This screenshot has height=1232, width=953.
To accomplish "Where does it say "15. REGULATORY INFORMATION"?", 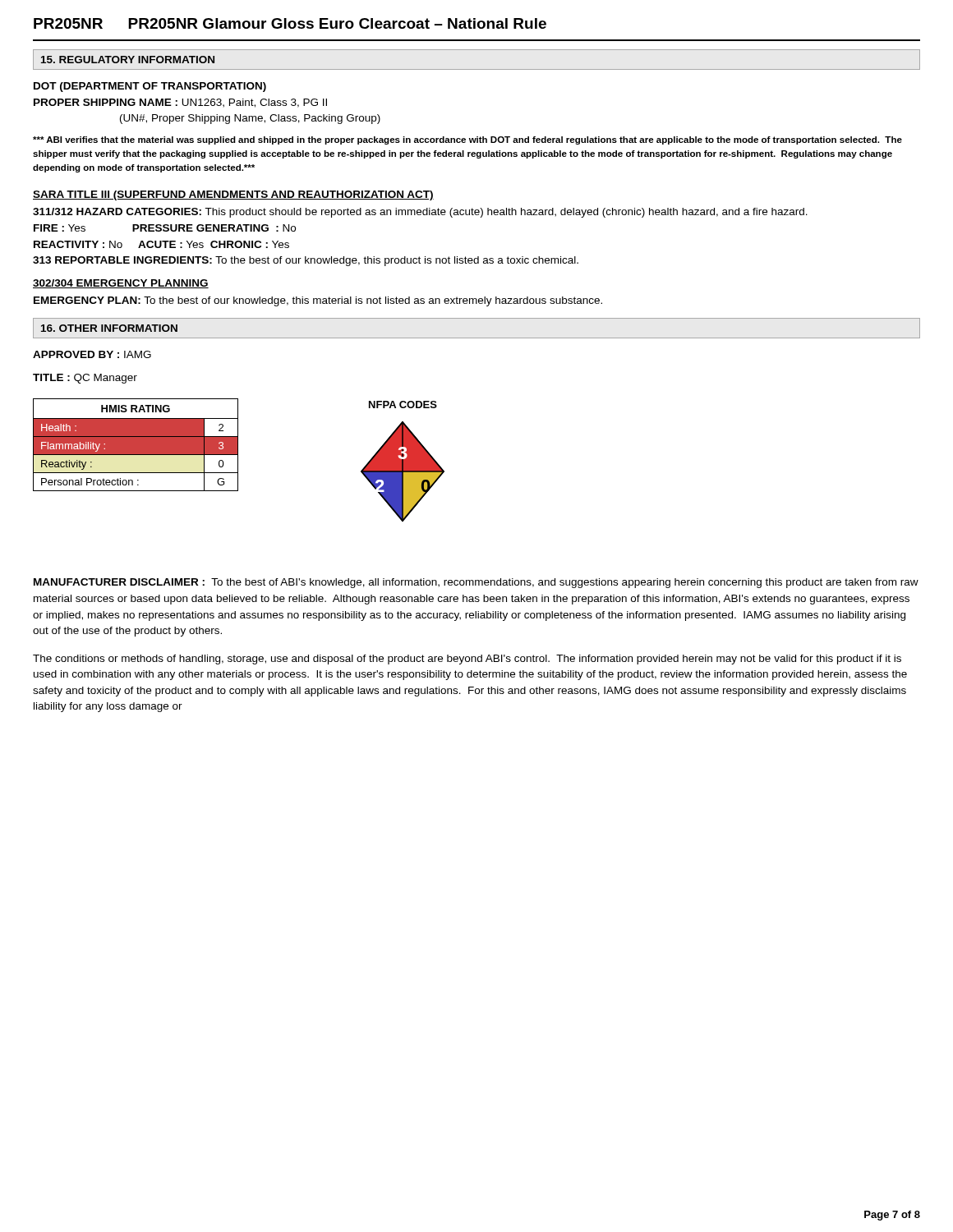I will click(128, 60).
